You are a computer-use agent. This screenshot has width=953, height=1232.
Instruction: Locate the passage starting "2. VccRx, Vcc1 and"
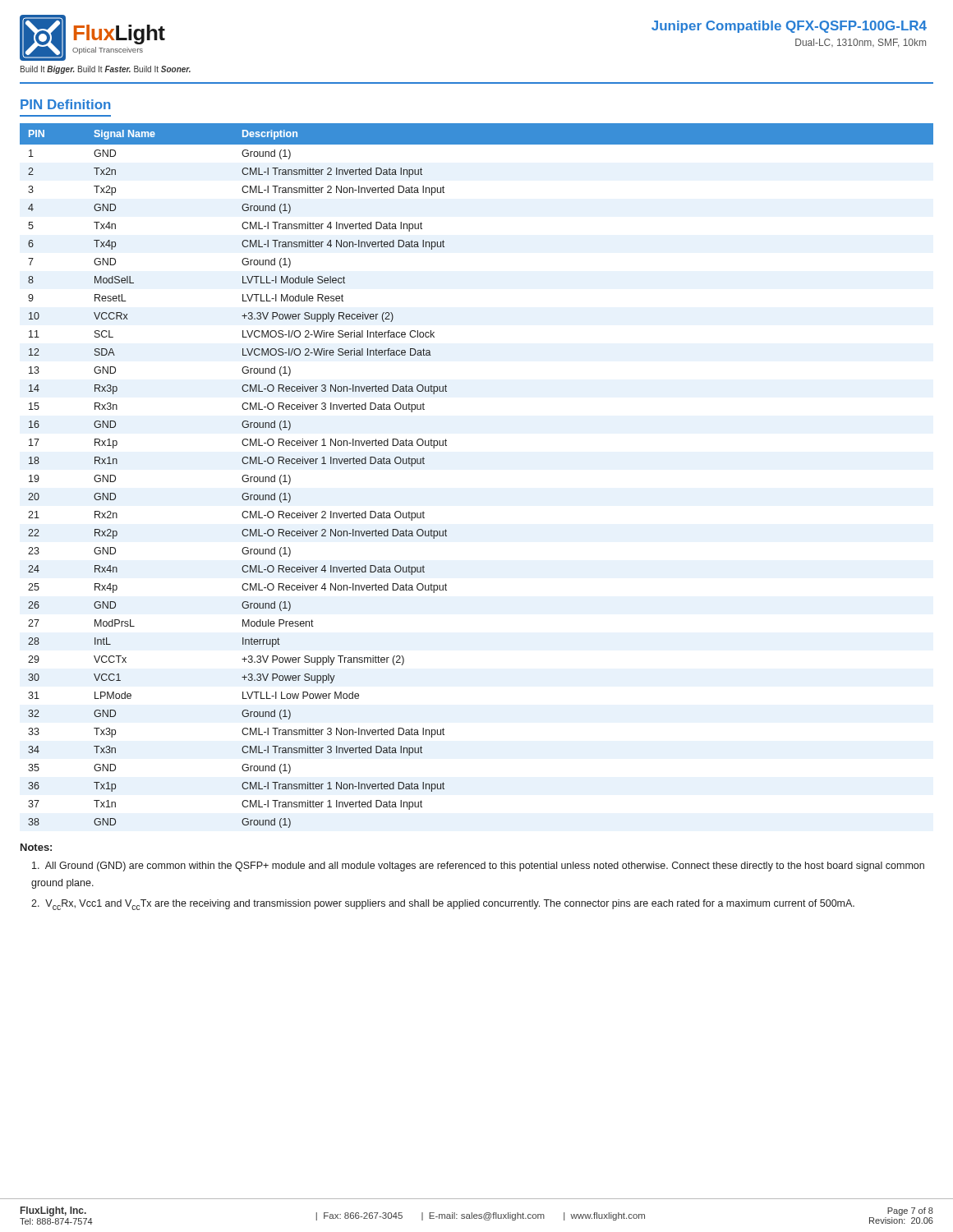coord(443,905)
